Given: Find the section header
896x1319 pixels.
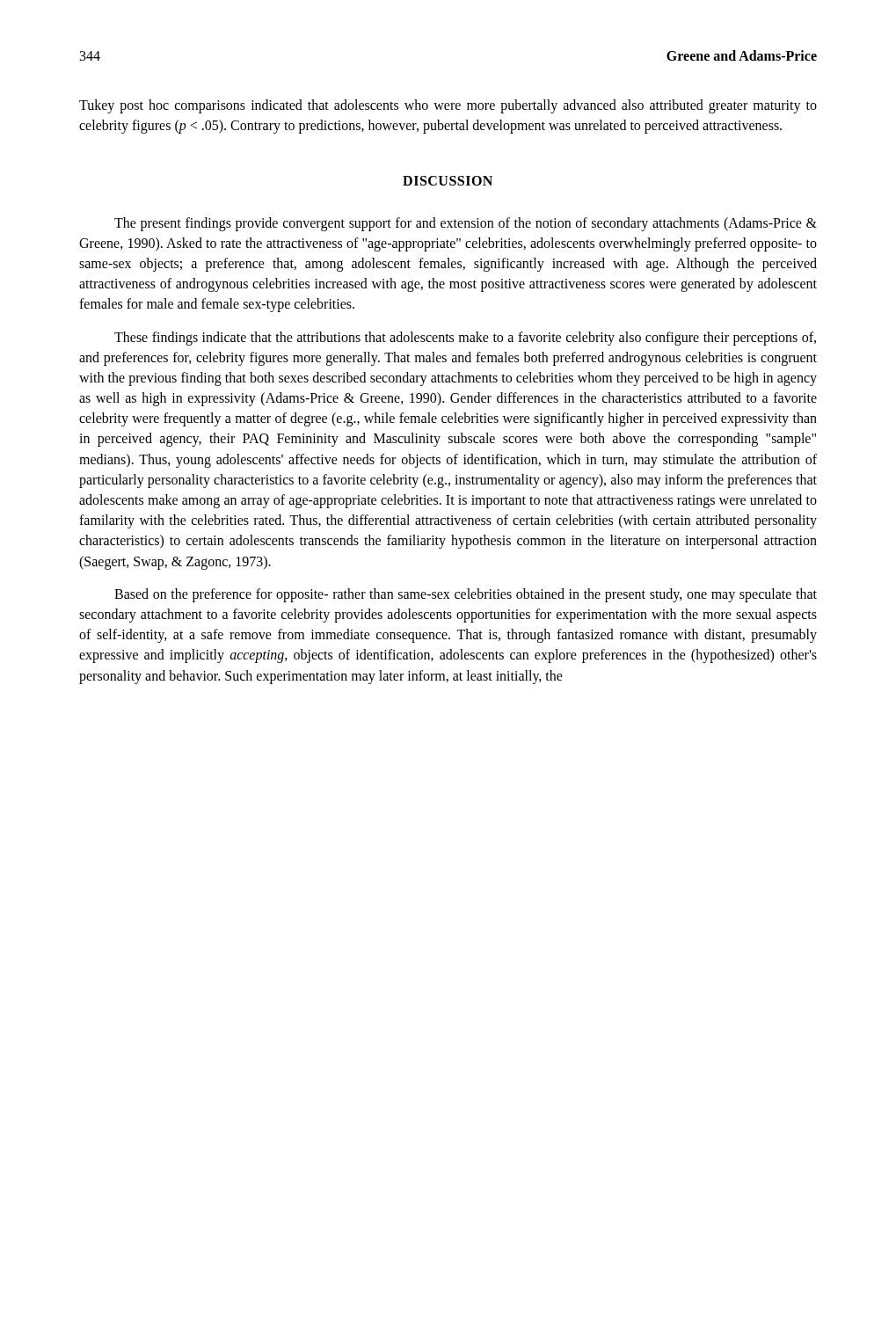Looking at the screenshot, I should click(x=448, y=181).
